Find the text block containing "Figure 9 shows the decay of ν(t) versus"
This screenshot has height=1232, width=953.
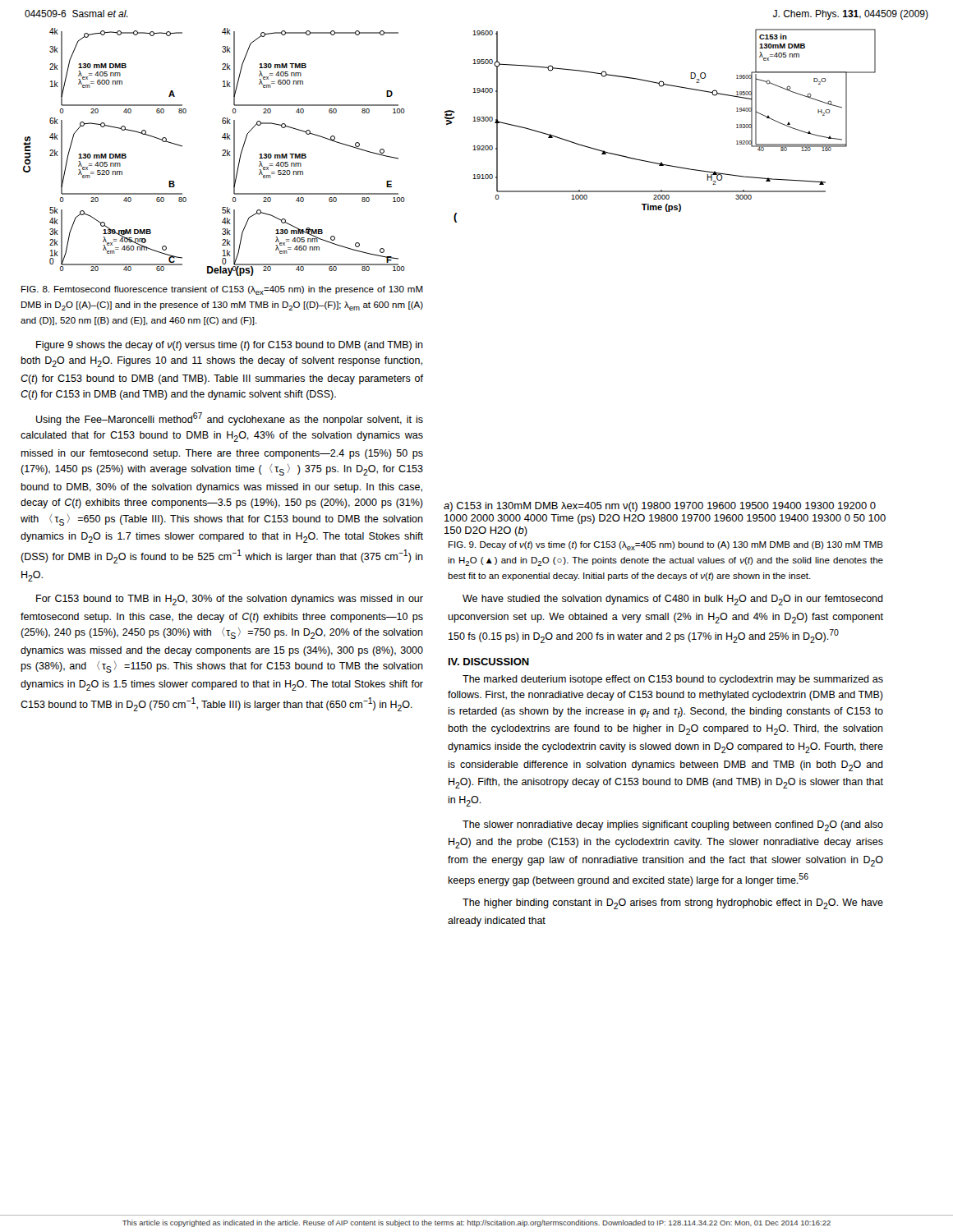(x=222, y=526)
